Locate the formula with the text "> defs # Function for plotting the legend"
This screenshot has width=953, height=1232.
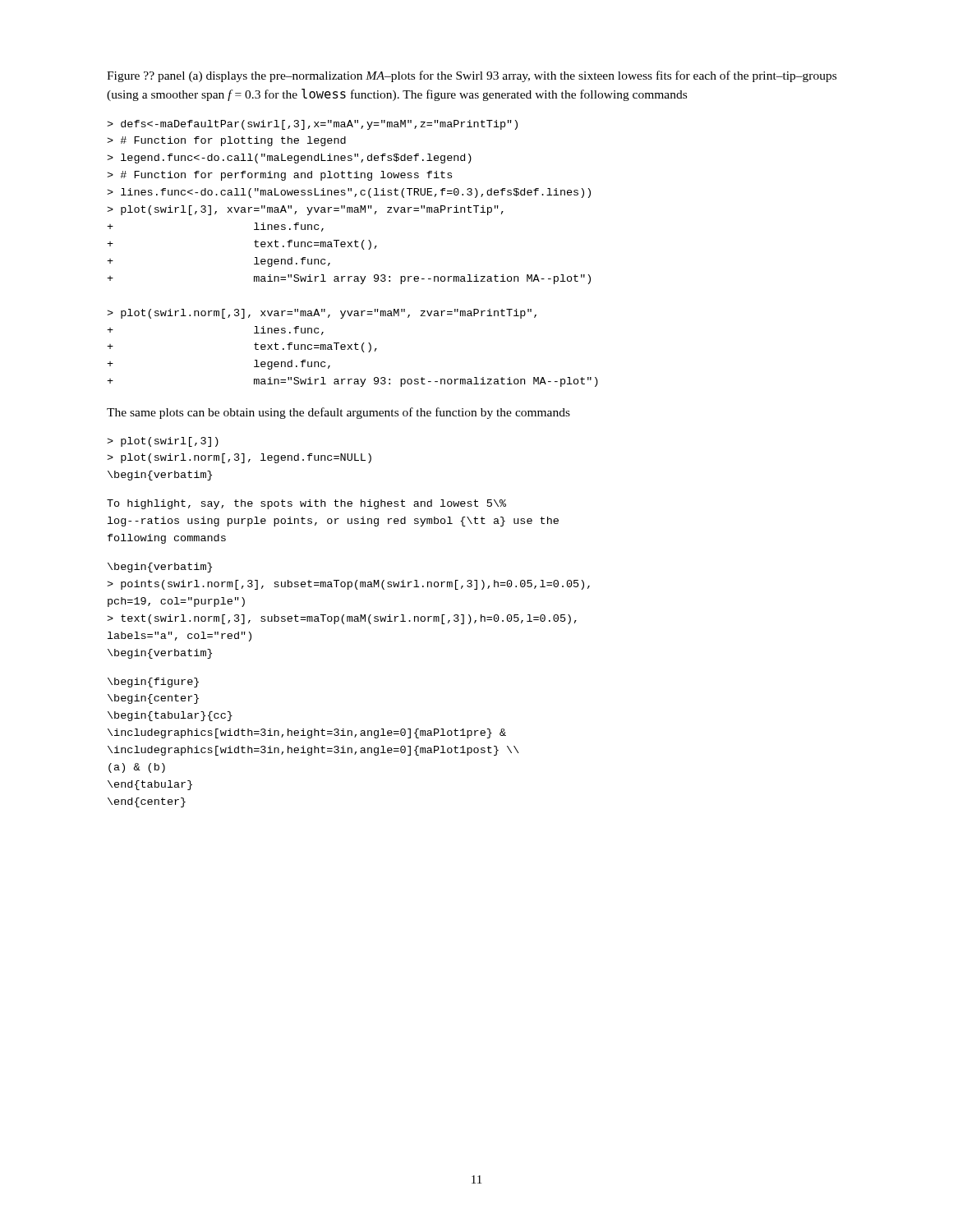click(x=353, y=253)
